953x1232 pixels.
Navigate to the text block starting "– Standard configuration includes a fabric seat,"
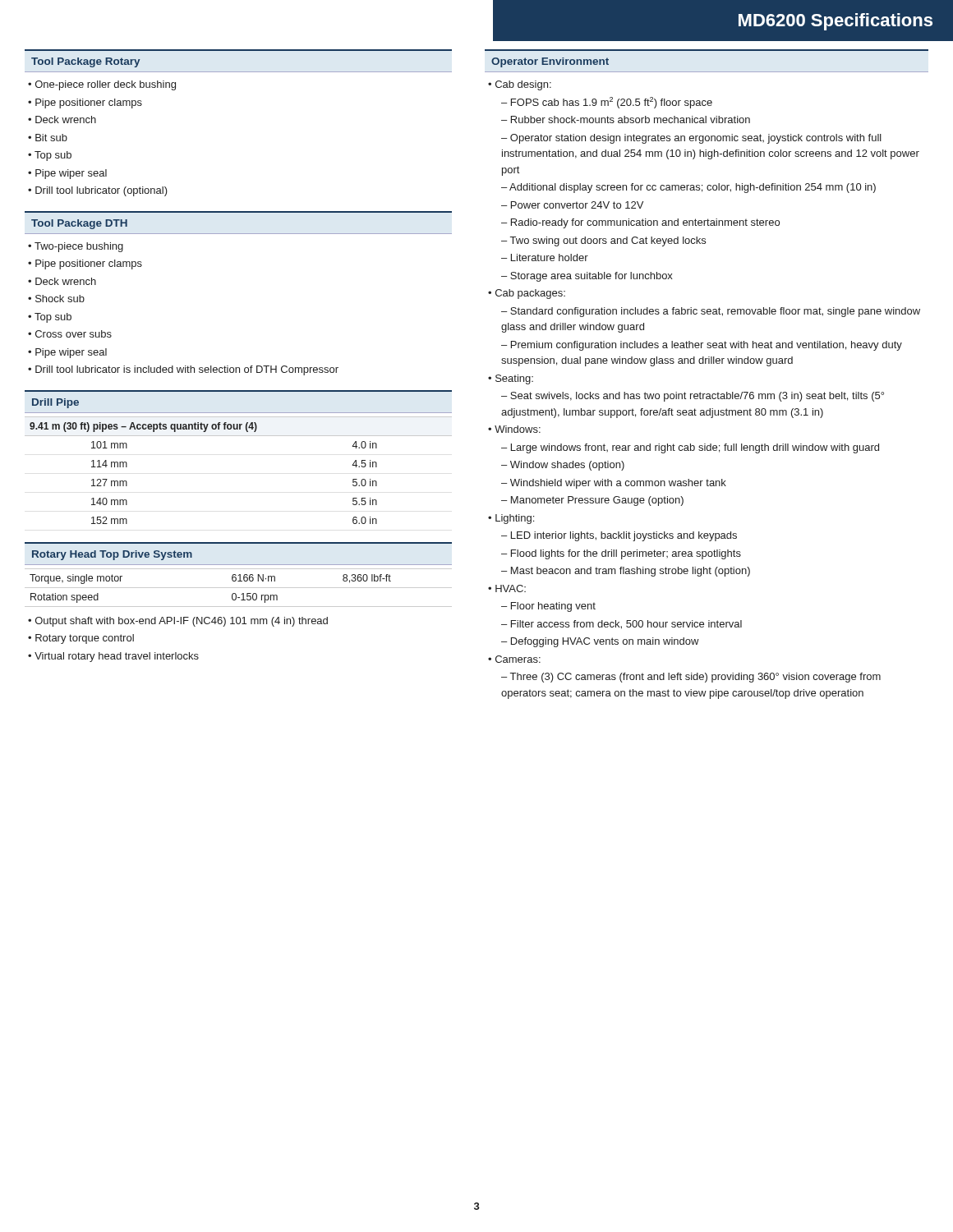711,319
